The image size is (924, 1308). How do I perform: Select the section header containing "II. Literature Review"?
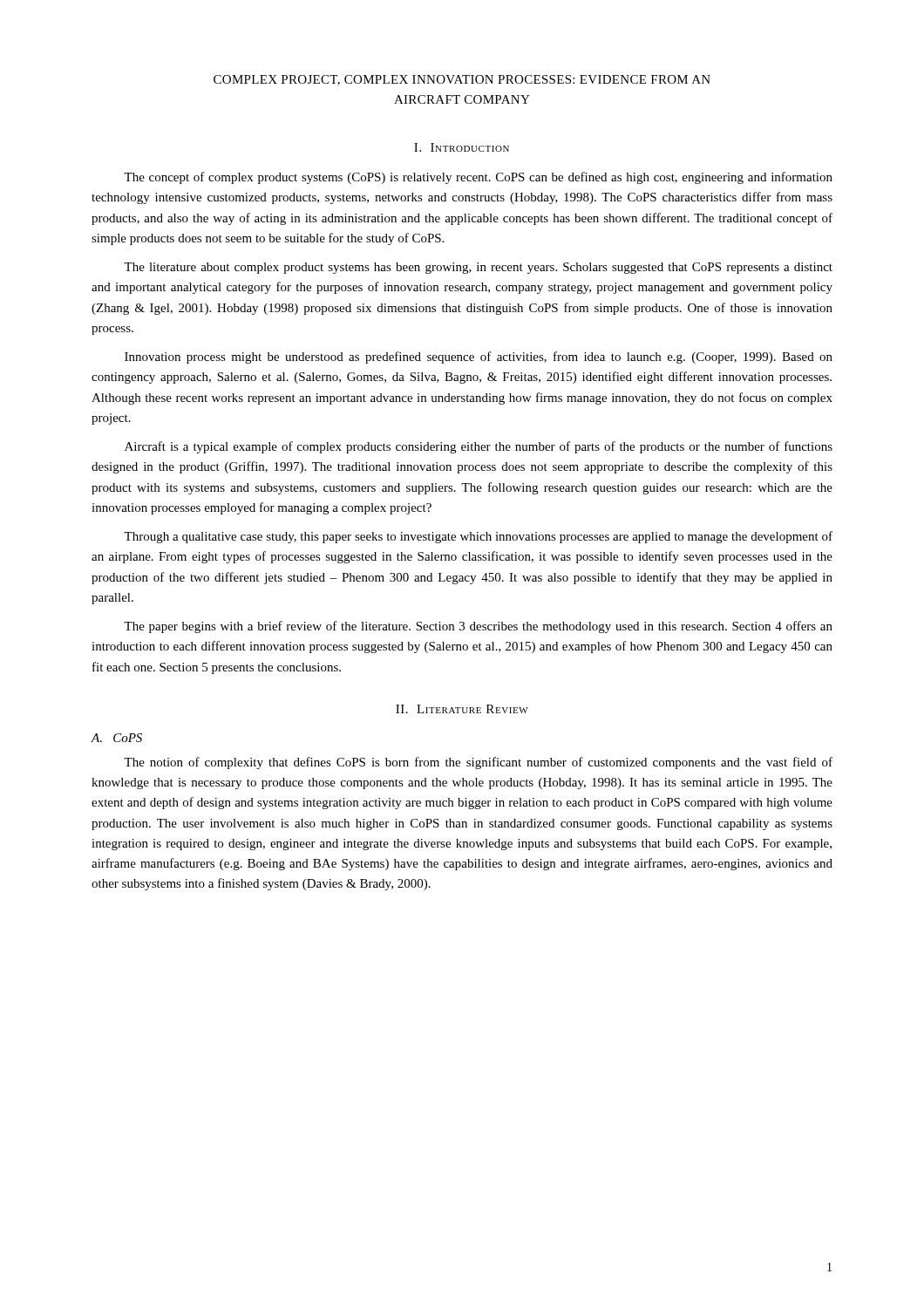point(462,709)
